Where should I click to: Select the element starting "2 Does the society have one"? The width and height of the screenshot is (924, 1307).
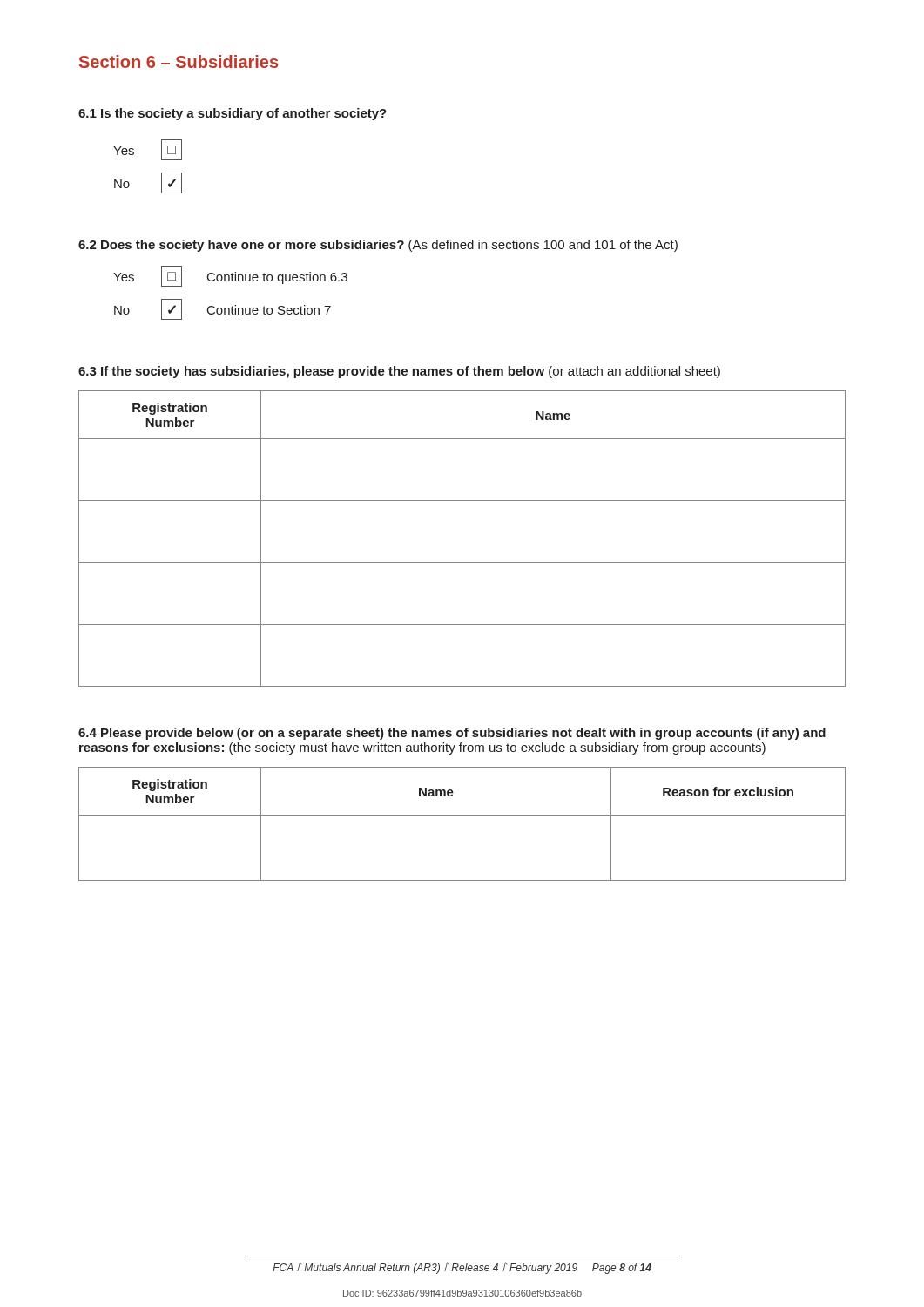(x=378, y=244)
